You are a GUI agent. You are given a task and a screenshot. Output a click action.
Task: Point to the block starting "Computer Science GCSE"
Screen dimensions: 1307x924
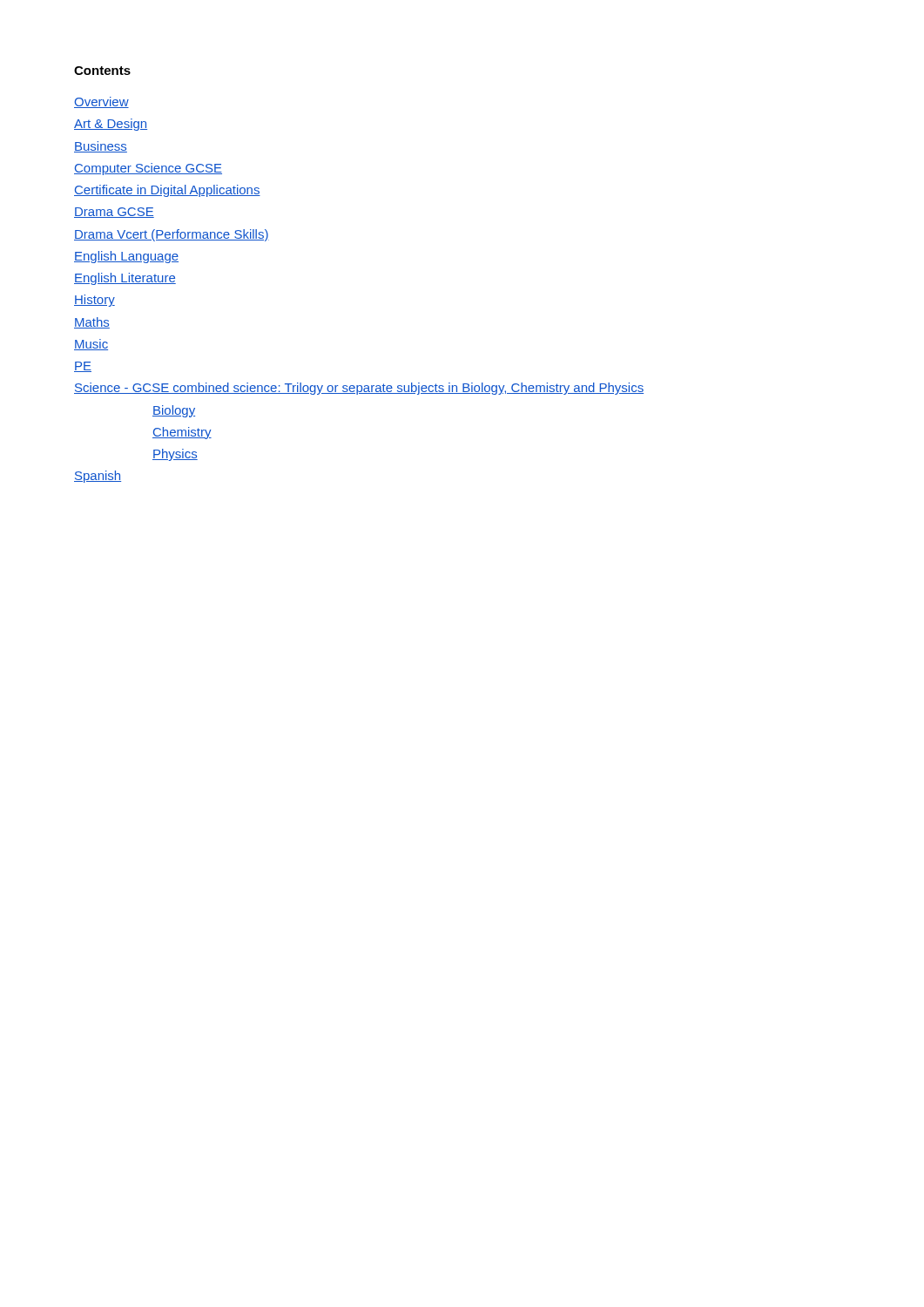click(148, 167)
